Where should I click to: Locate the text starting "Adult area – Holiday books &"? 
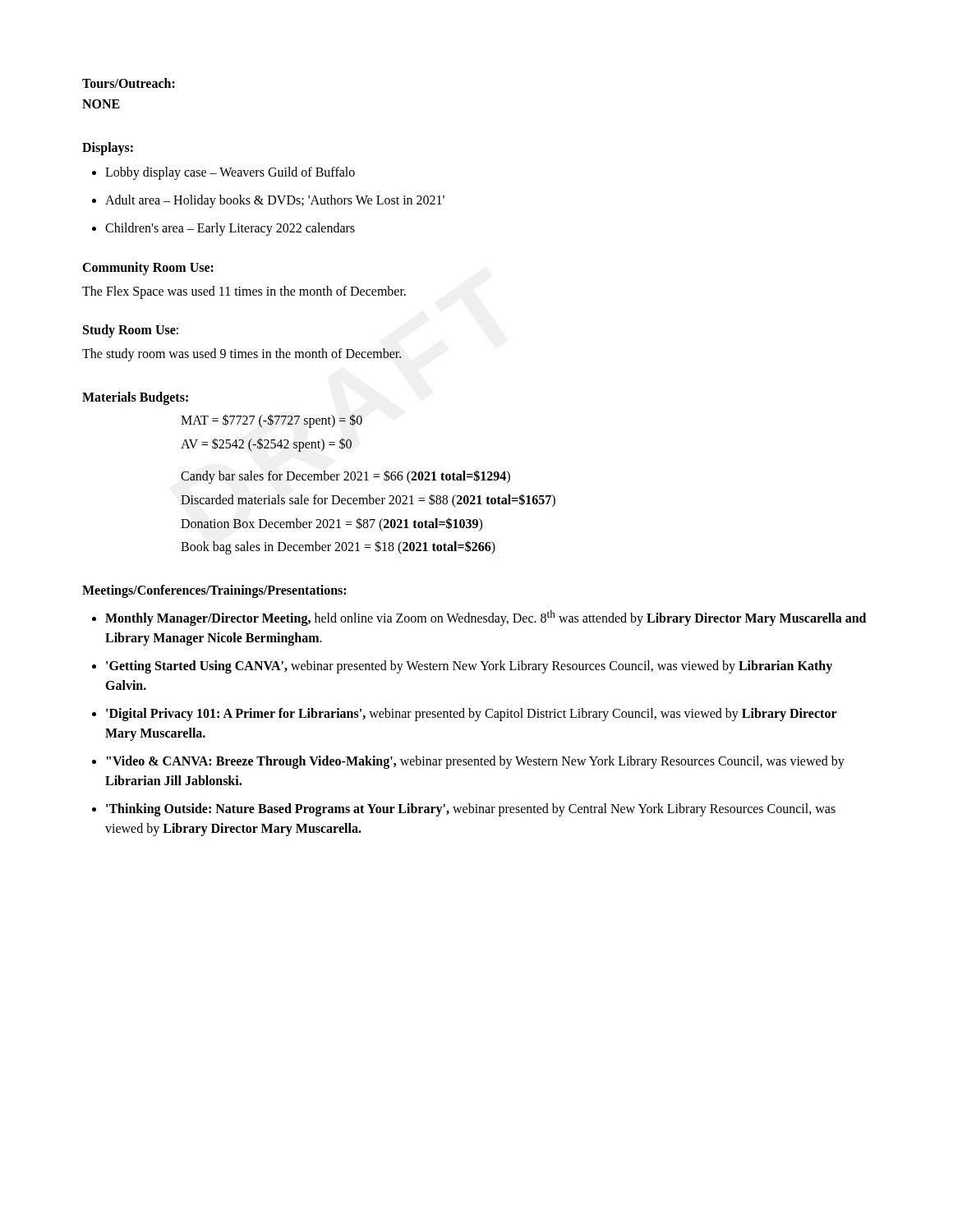[x=275, y=200]
